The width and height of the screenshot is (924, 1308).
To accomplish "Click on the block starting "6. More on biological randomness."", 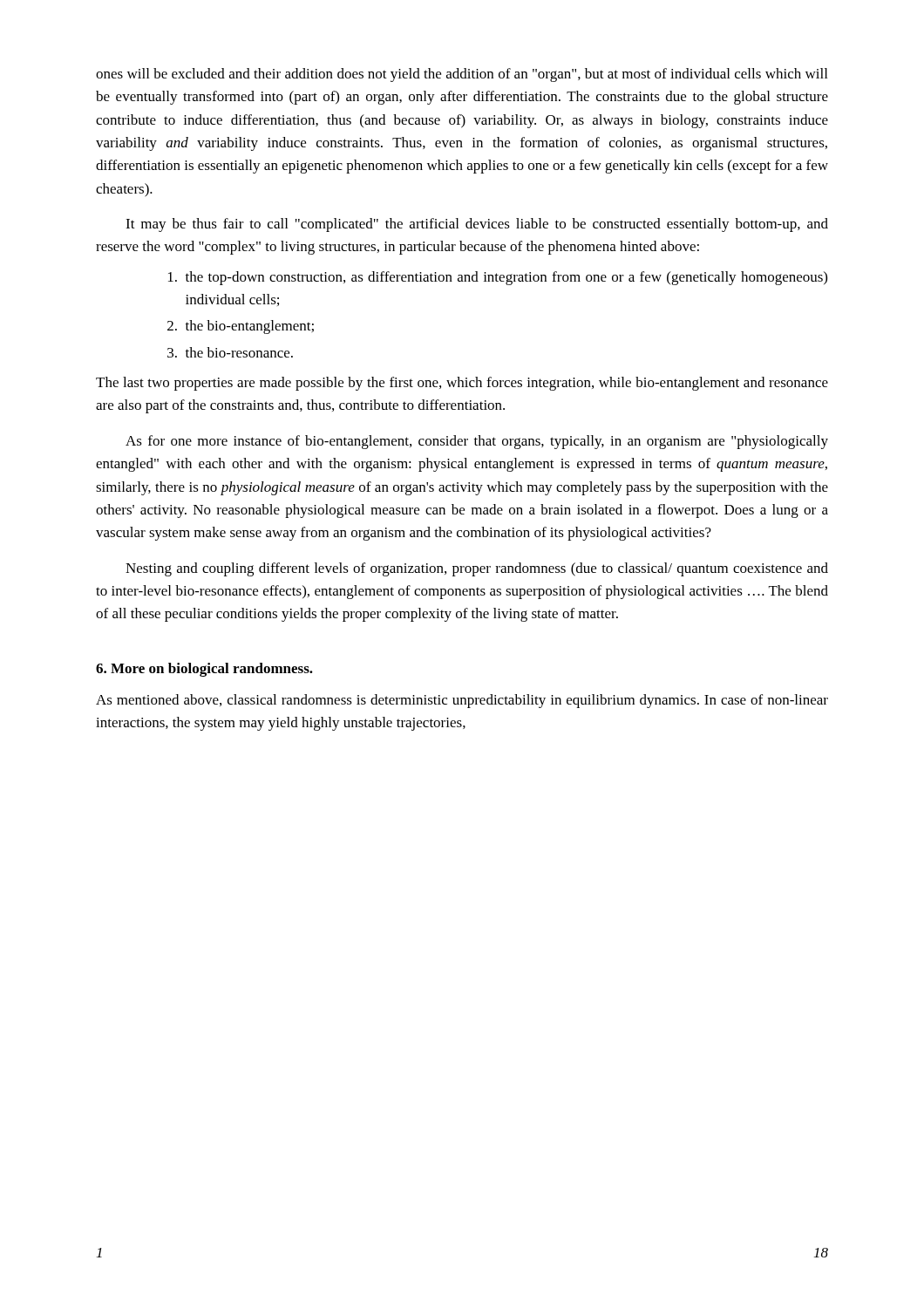I will point(204,668).
